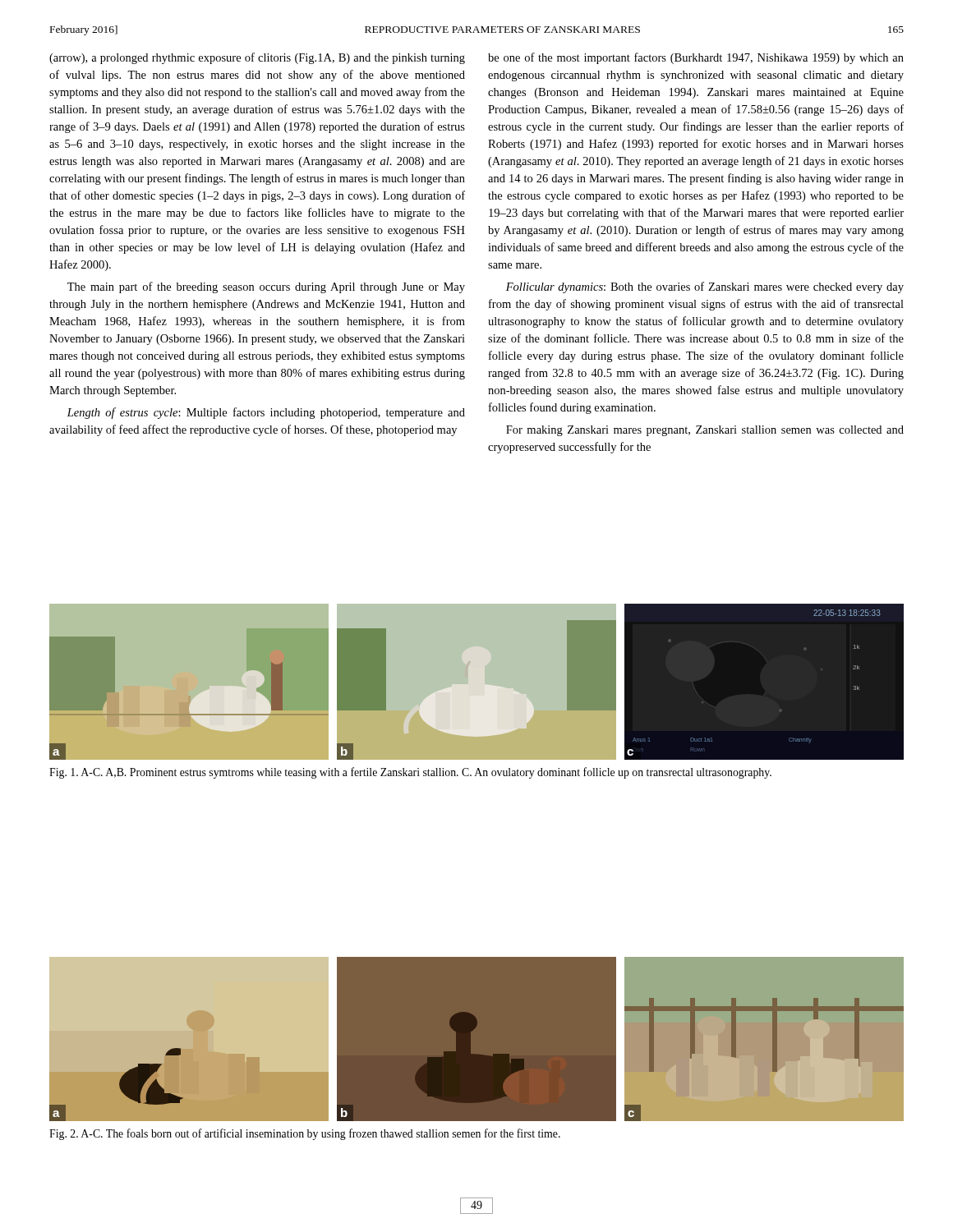Select the text block containing "Follicular dynamics: Both the ovaries of Zanskari"
Image resolution: width=953 pixels, height=1232 pixels.
click(696, 348)
